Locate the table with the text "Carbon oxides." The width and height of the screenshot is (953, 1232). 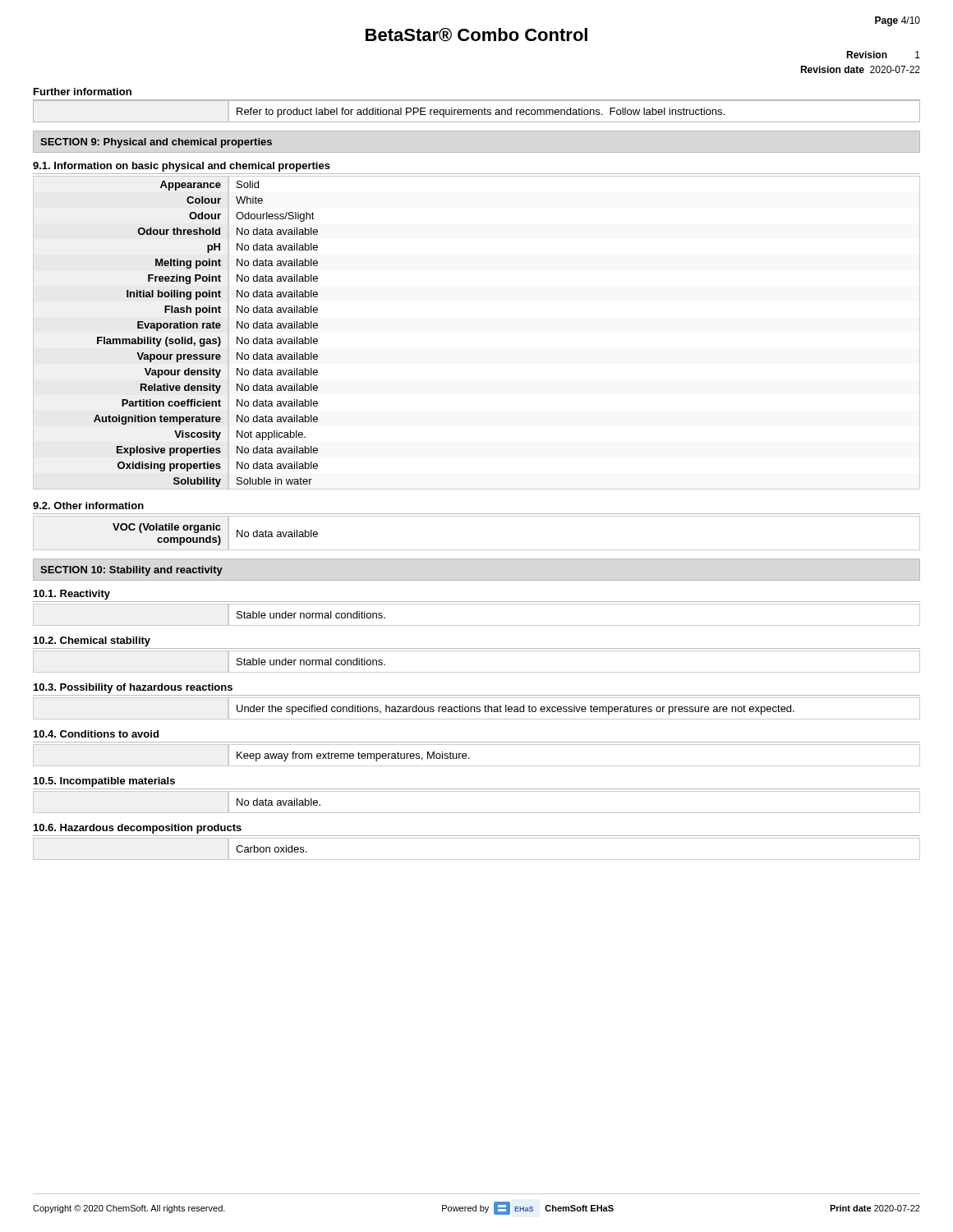click(476, 849)
